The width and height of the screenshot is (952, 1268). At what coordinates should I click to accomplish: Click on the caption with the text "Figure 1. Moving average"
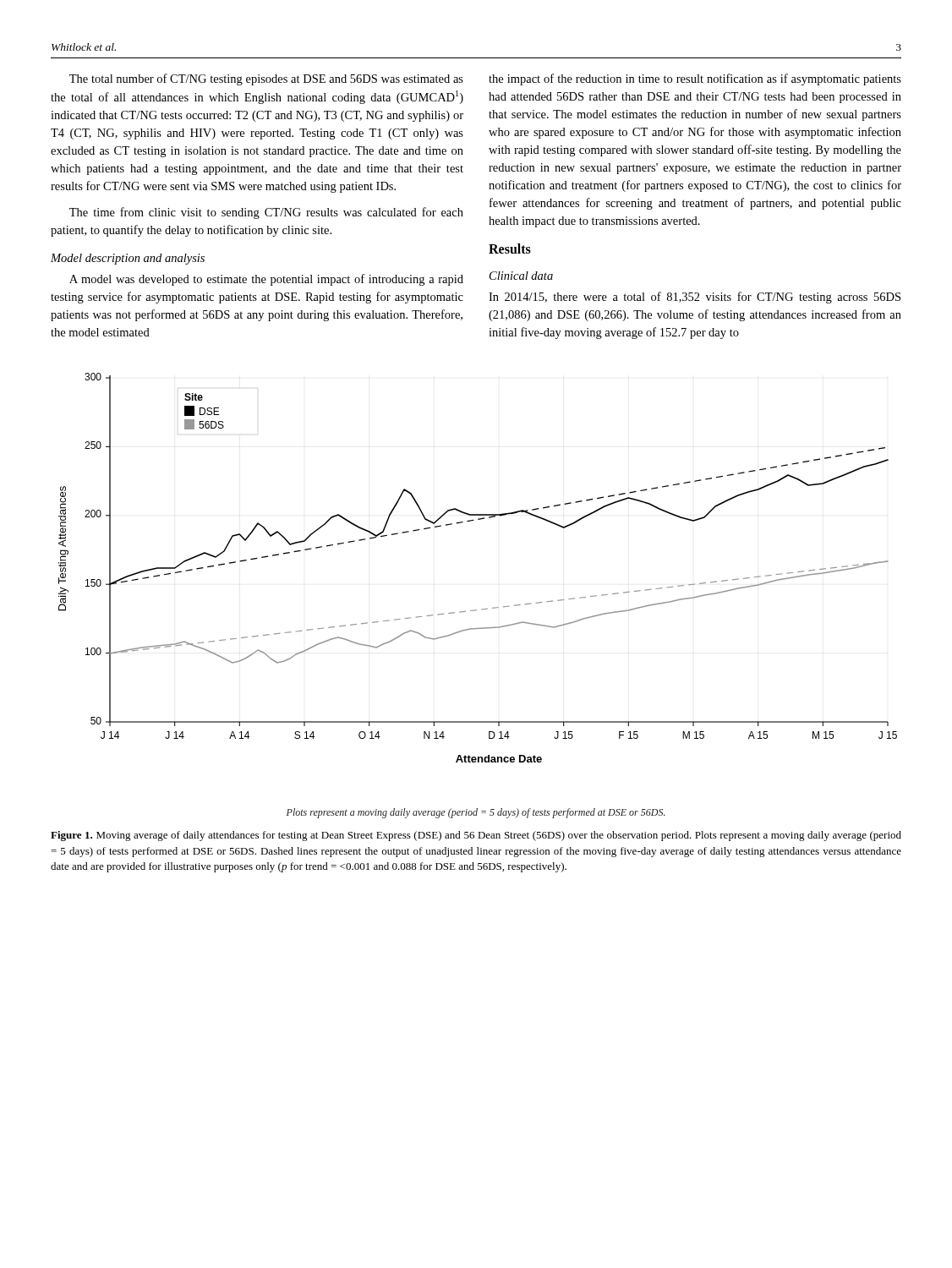click(476, 851)
